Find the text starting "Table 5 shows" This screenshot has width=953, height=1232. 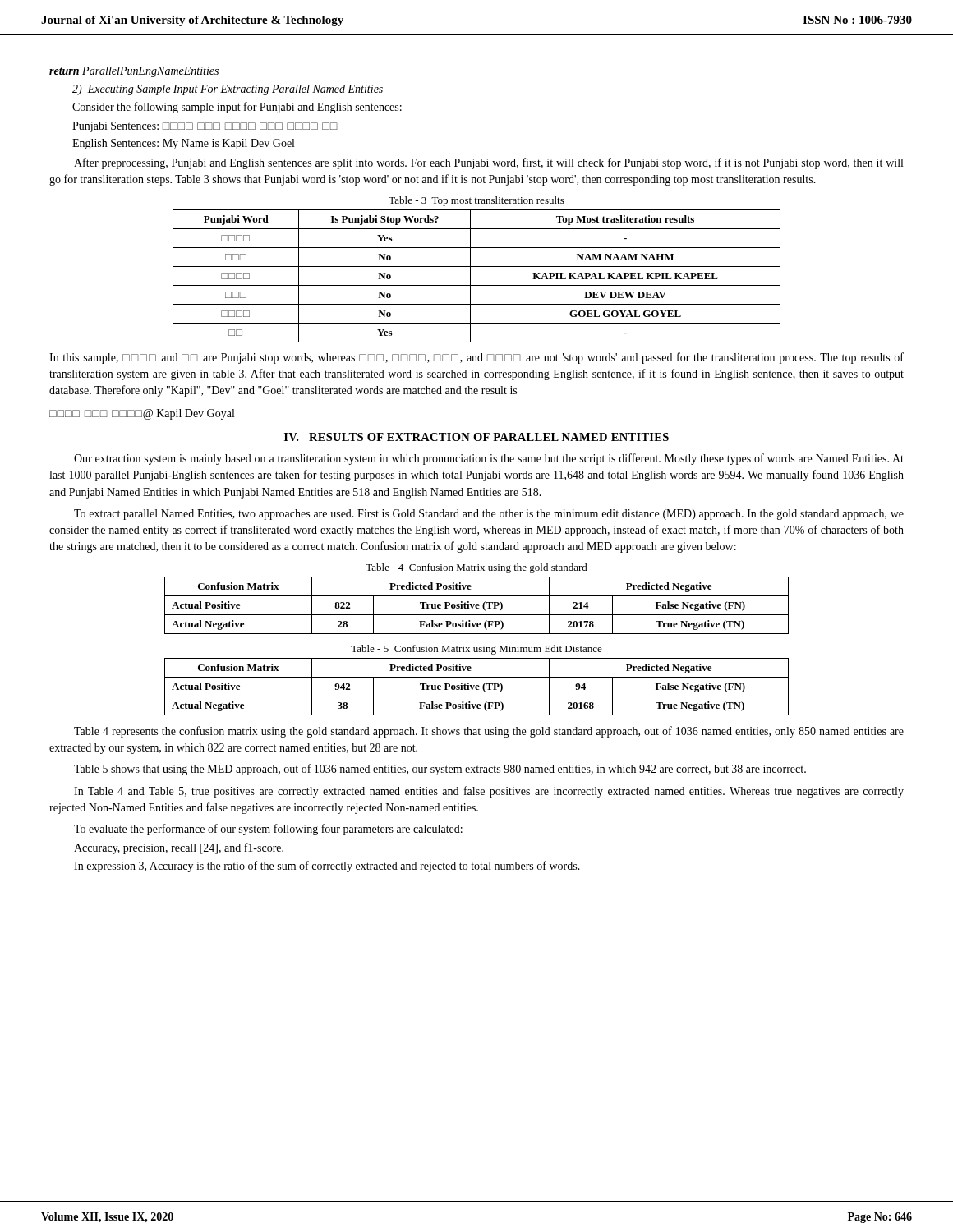pyautogui.click(x=440, y=770)
